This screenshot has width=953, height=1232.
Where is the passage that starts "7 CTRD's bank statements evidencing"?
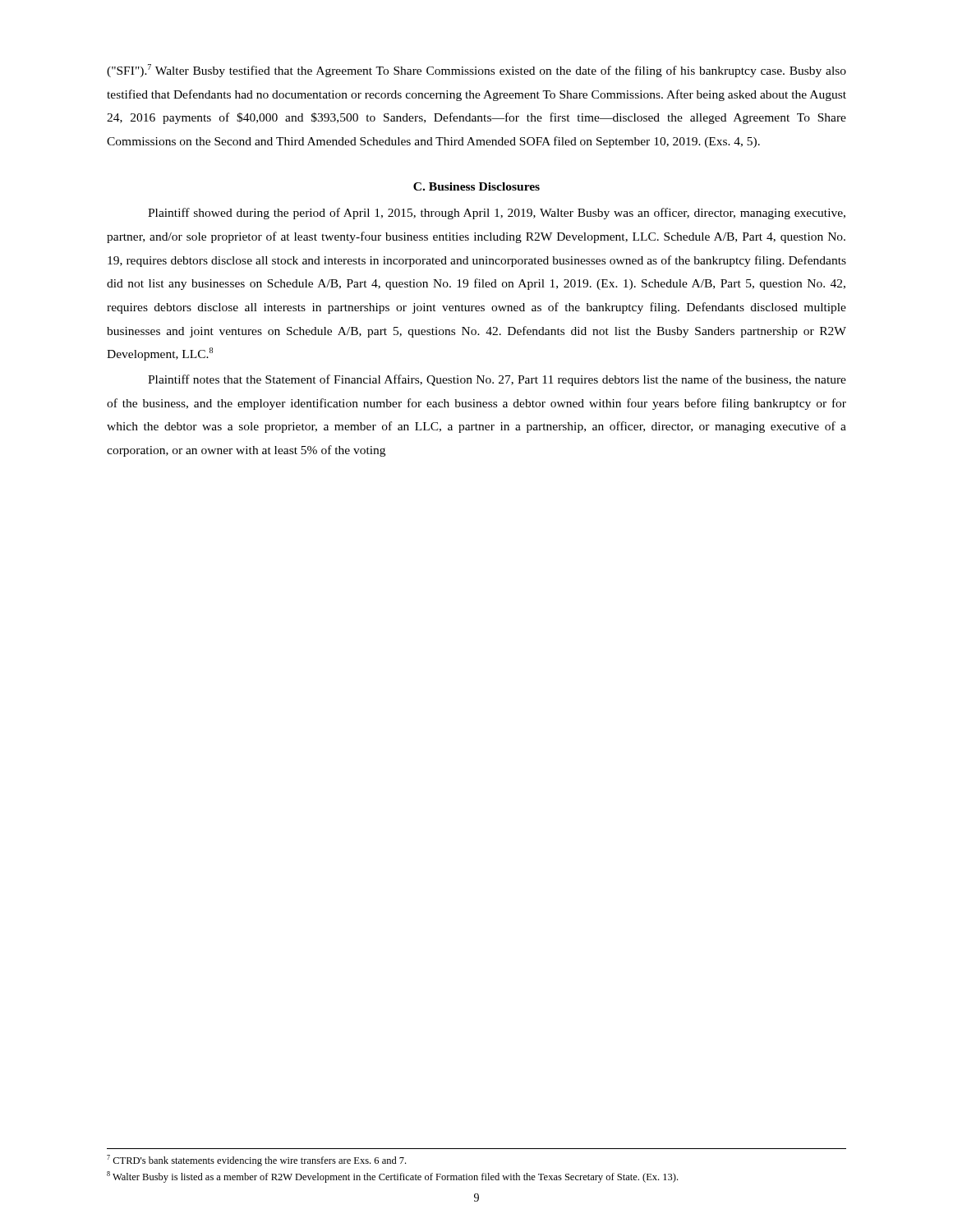coord(257,1160)
